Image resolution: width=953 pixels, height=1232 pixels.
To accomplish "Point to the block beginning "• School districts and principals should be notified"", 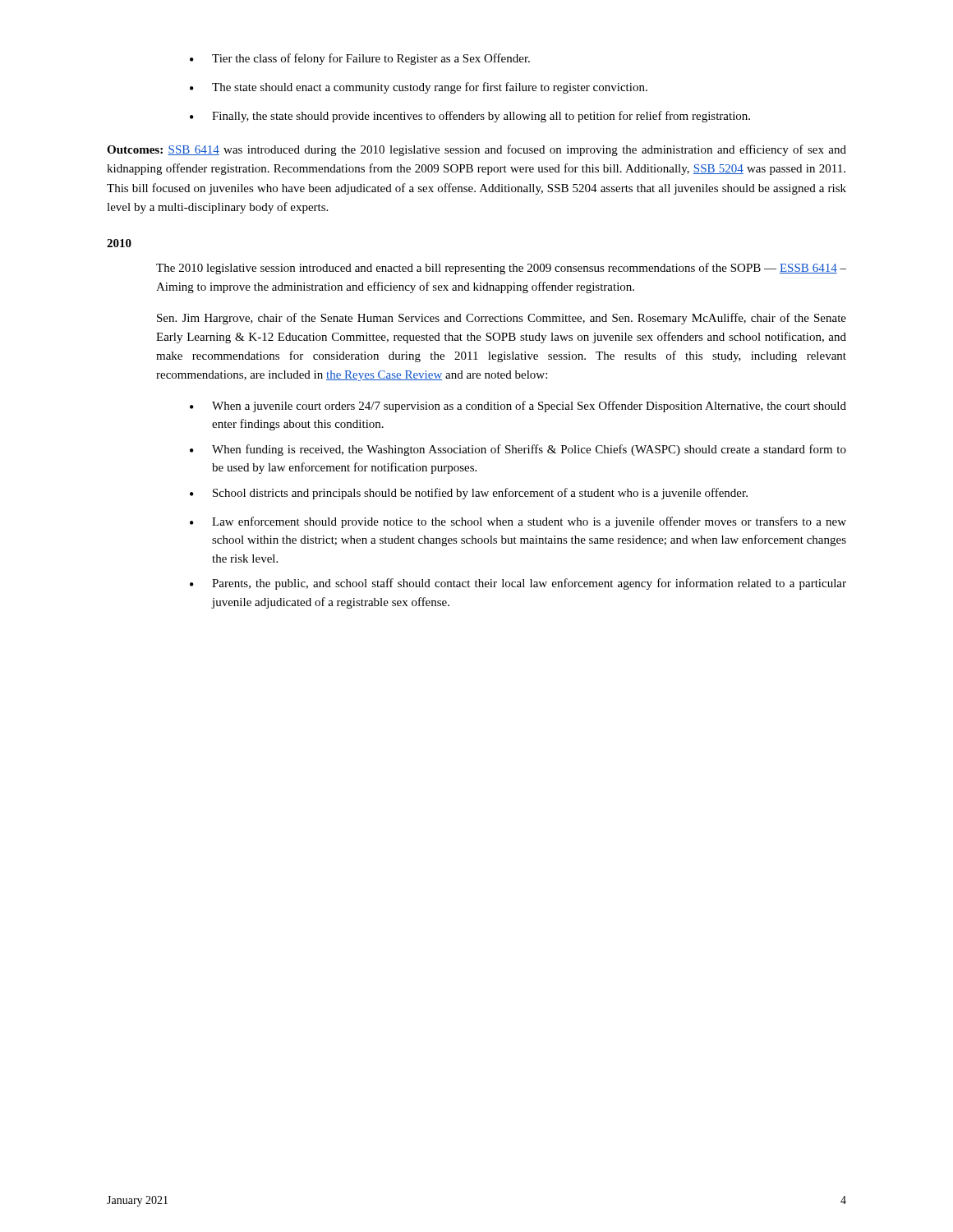I will click(469, 494).
